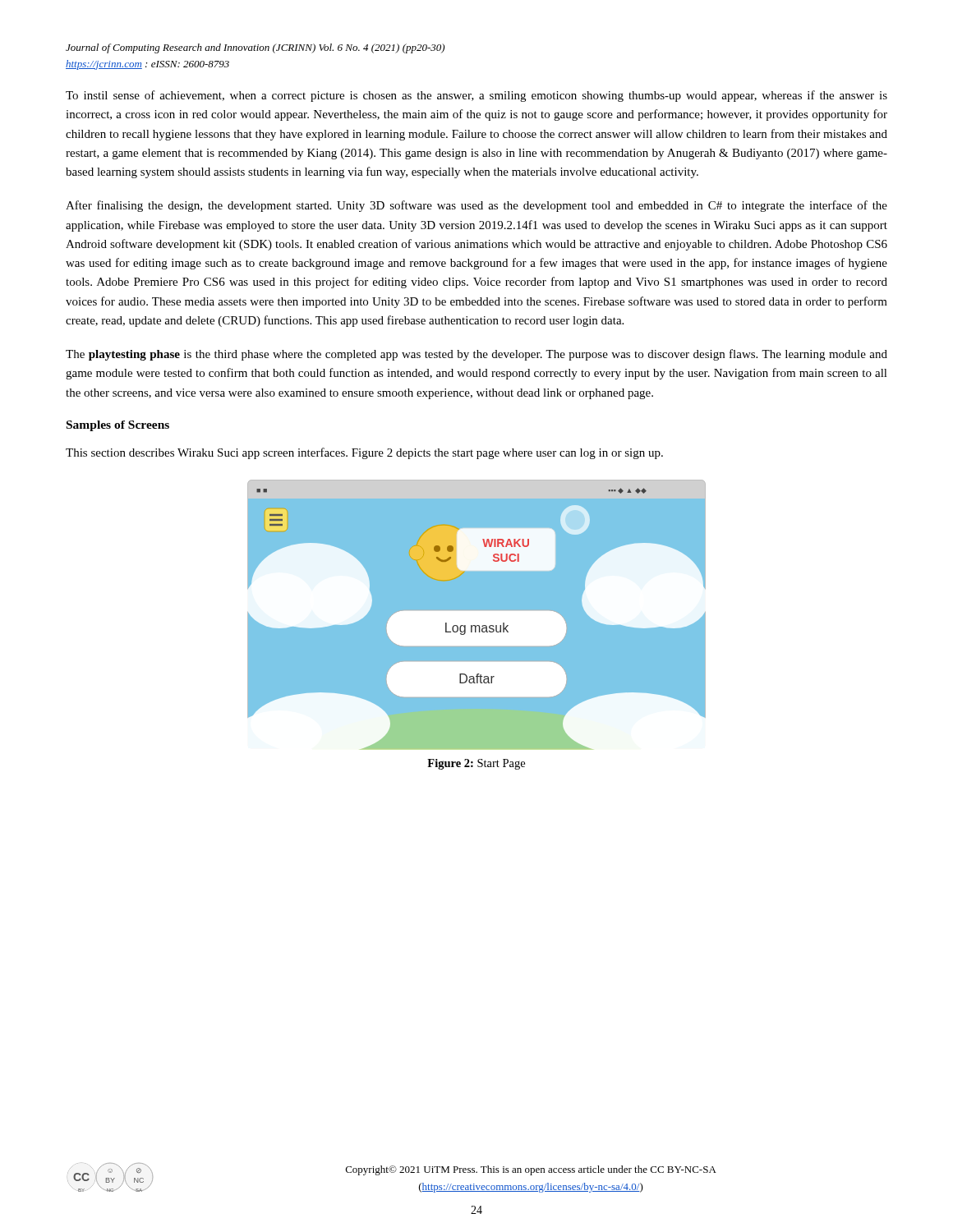Find the passage starting "Figure 2: Start Page"
953x1232 pixels.
click(476, 763)
